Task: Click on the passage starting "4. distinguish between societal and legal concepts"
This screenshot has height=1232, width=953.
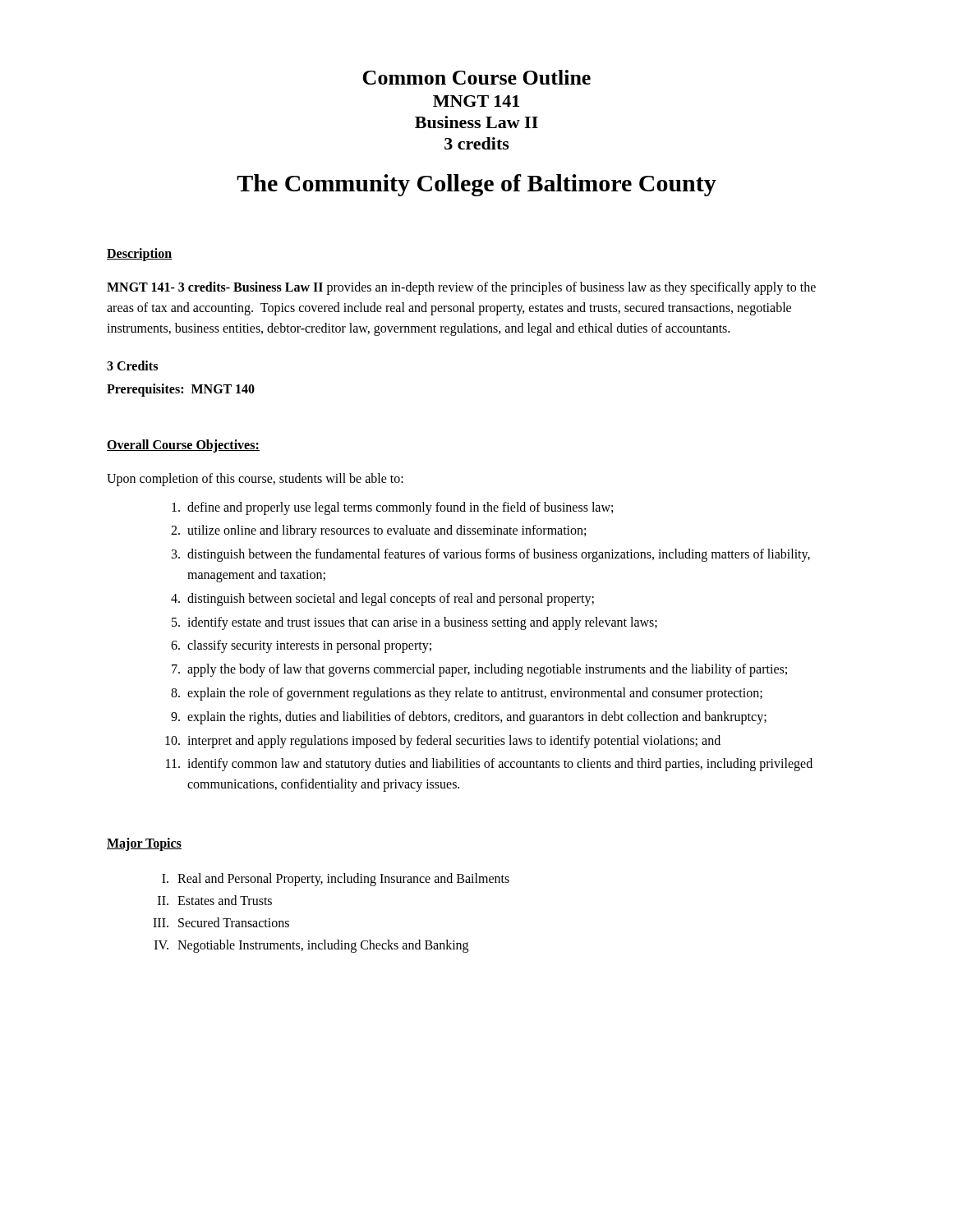Action: (501, 599)
